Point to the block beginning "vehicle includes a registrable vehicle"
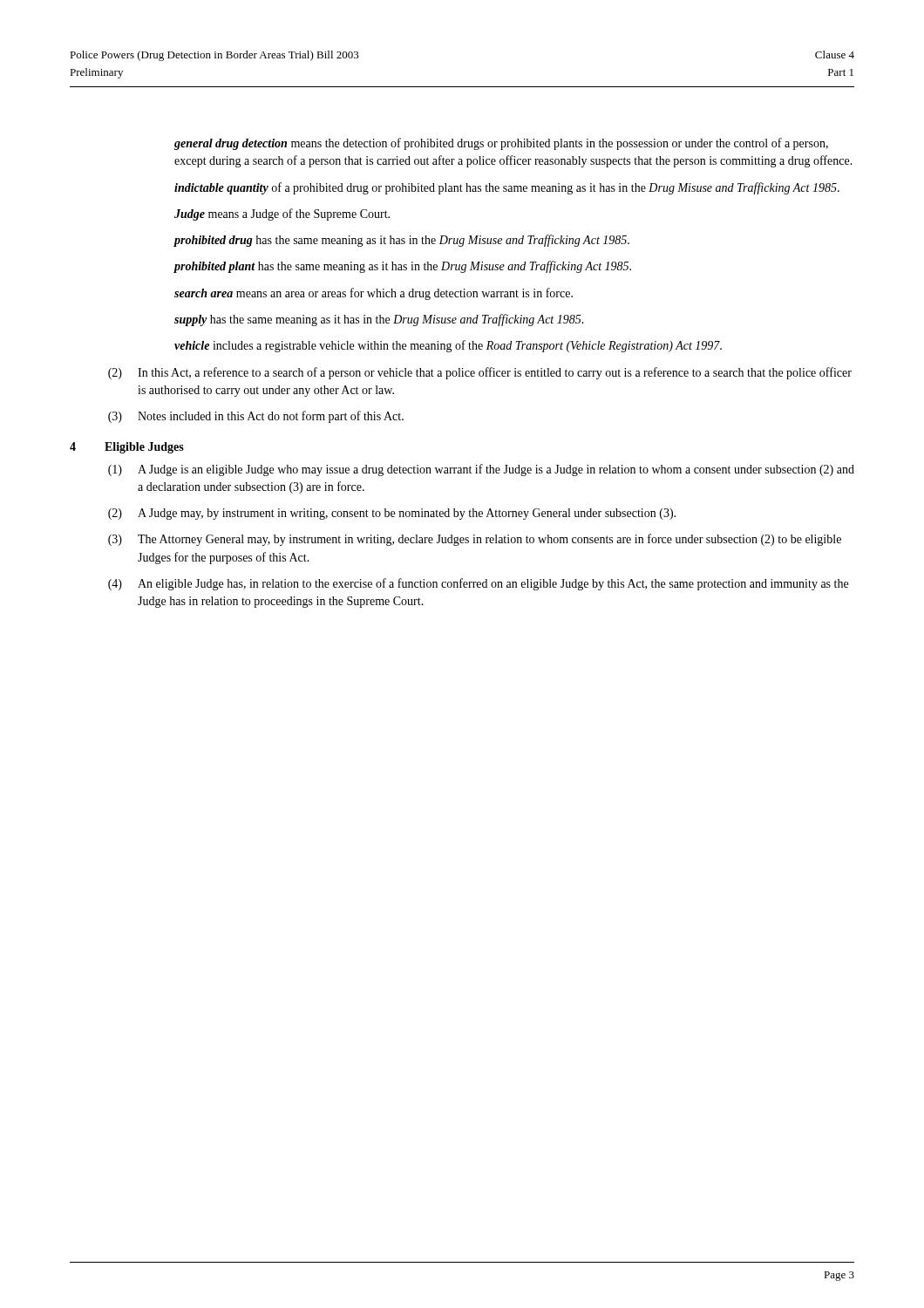Image resolution: width=924 pixels, height=1308 pixels. [448, 346]
